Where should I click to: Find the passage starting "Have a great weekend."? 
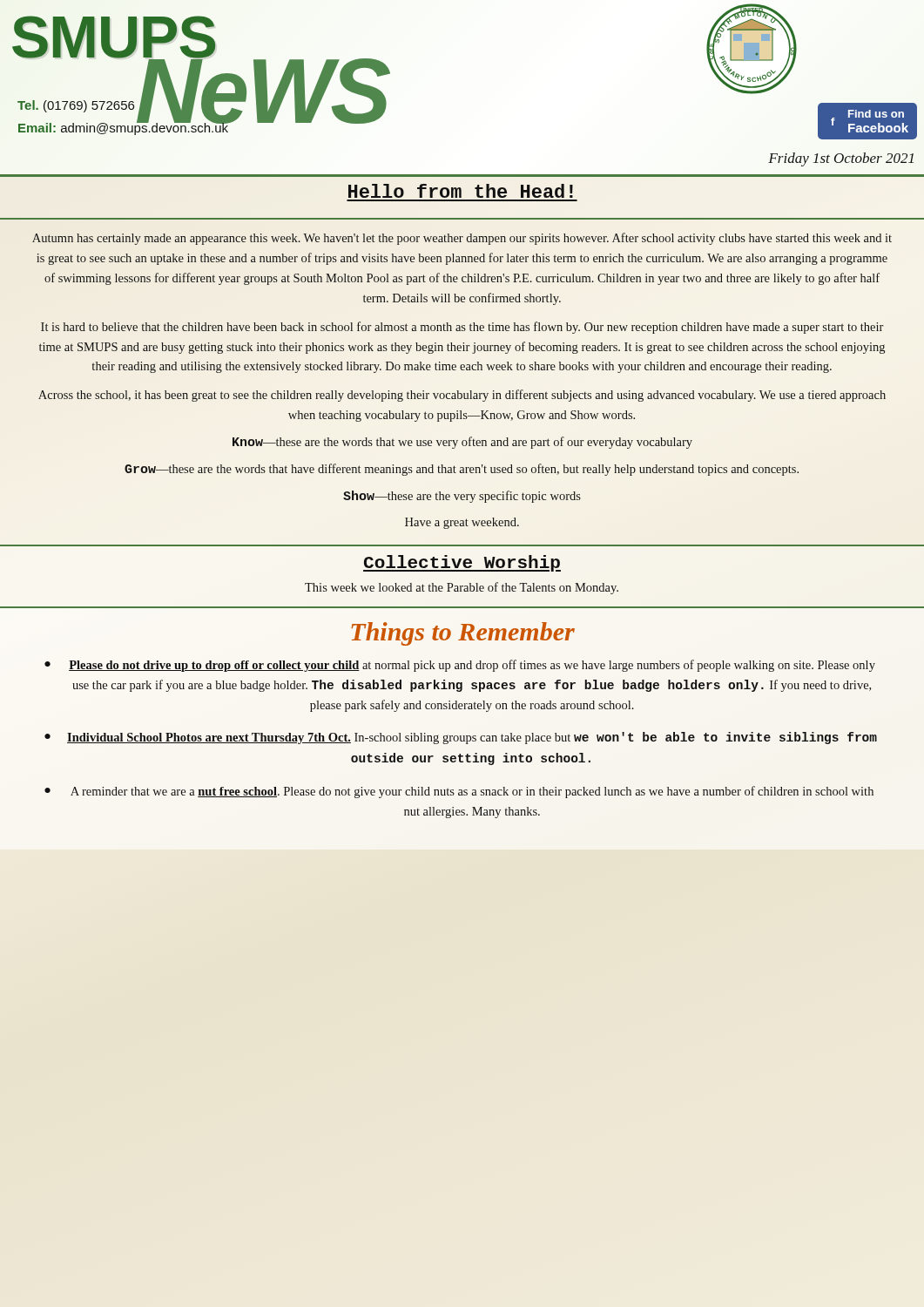[462, 522]
